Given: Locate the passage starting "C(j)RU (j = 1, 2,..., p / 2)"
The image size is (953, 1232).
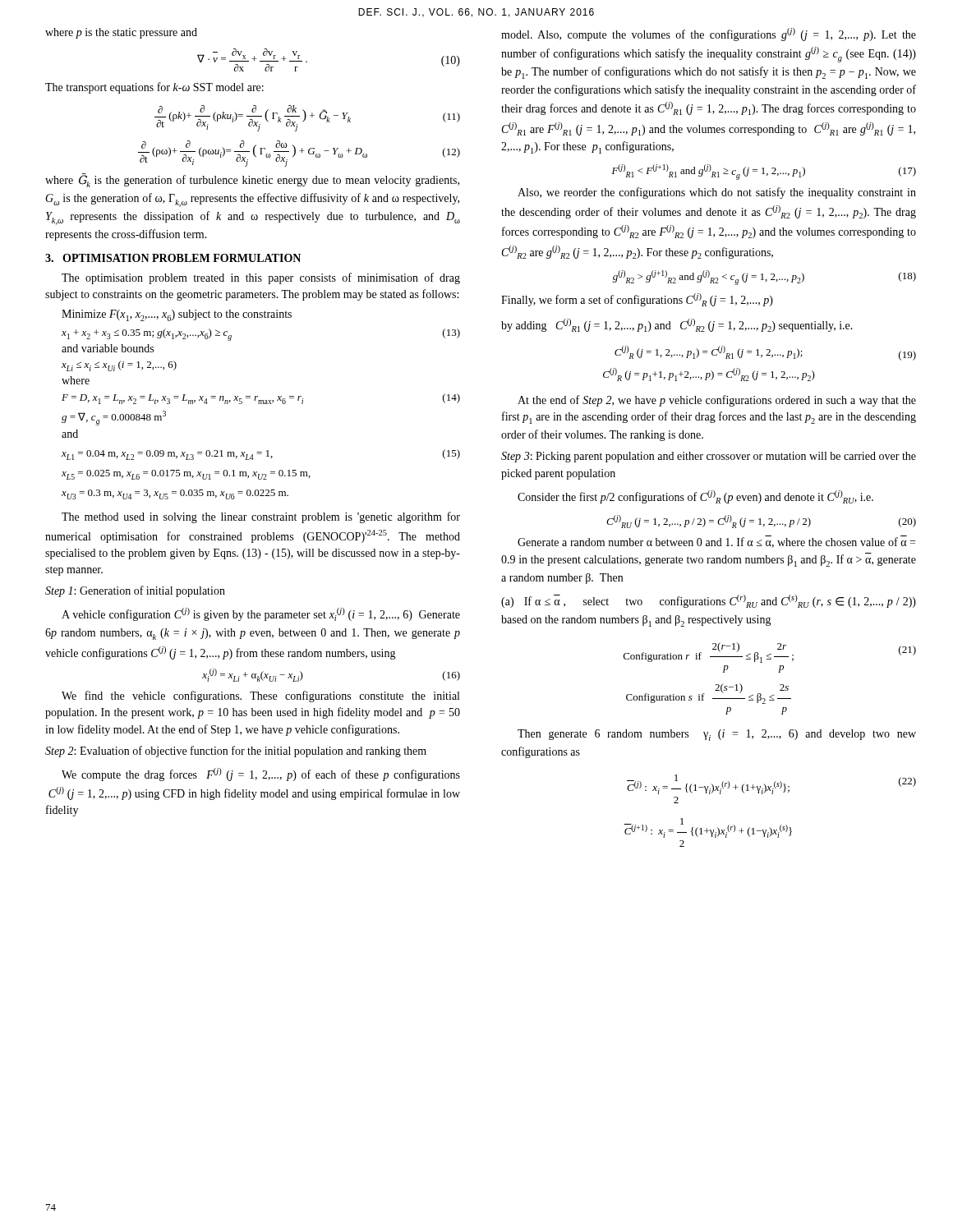Looking at the screenshot, I should click(761, 521).
